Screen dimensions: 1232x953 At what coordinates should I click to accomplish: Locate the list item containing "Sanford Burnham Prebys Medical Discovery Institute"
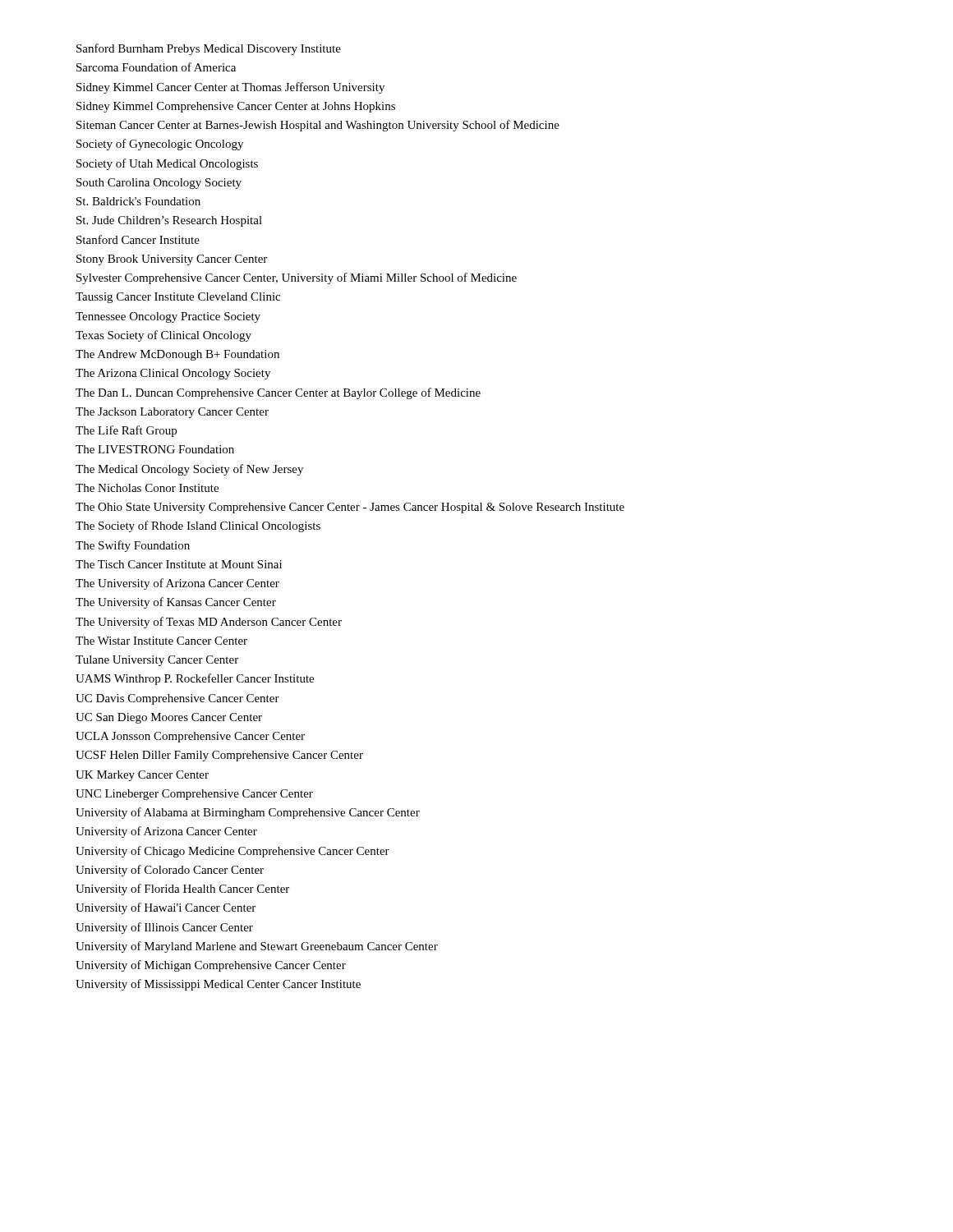(x=209, y=49)
